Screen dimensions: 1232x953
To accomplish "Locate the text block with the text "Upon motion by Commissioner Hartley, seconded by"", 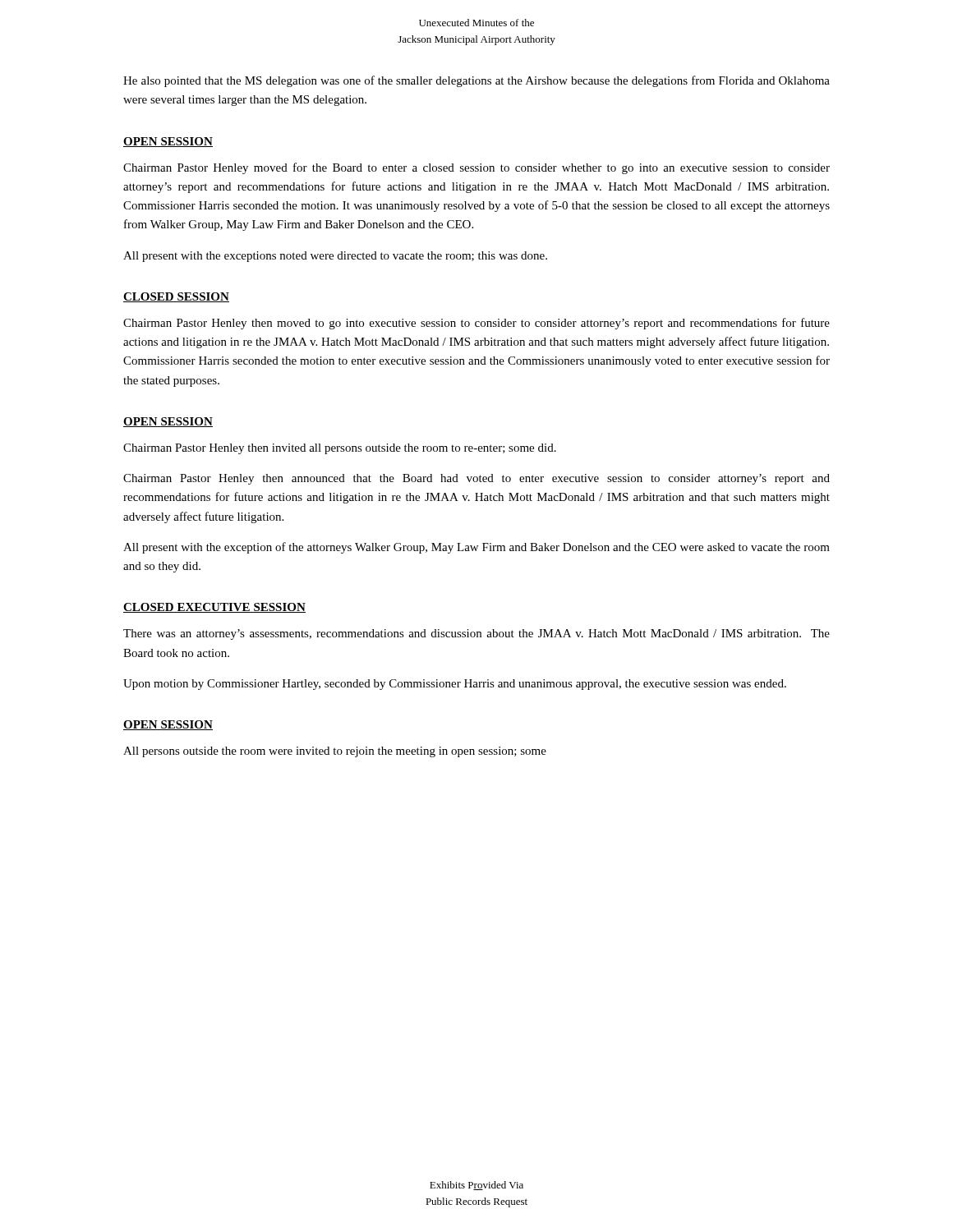I will (x=476, y=684).
